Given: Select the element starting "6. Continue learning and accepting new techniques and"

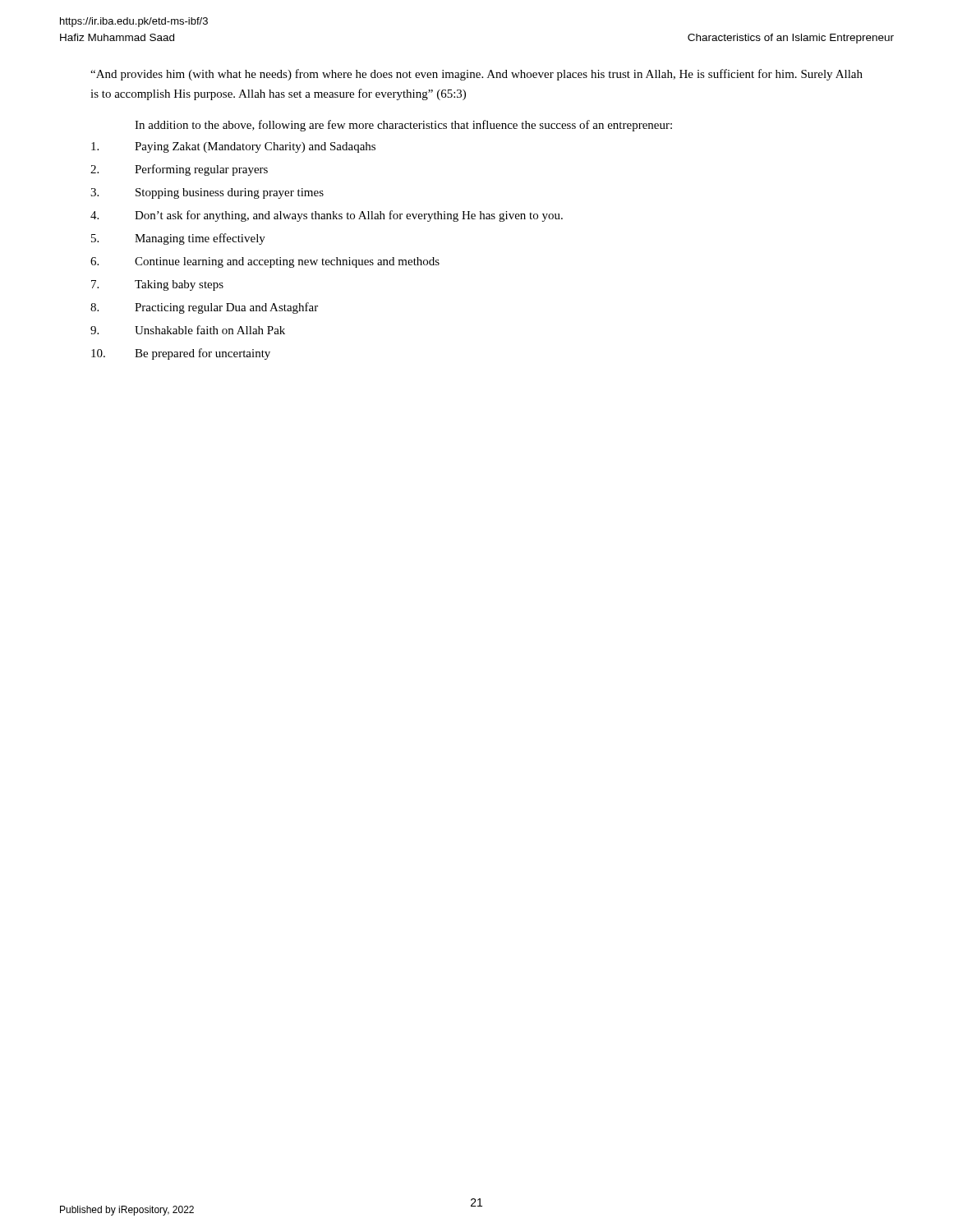Looking at the screenshot, I should click(x=265, y=262).
